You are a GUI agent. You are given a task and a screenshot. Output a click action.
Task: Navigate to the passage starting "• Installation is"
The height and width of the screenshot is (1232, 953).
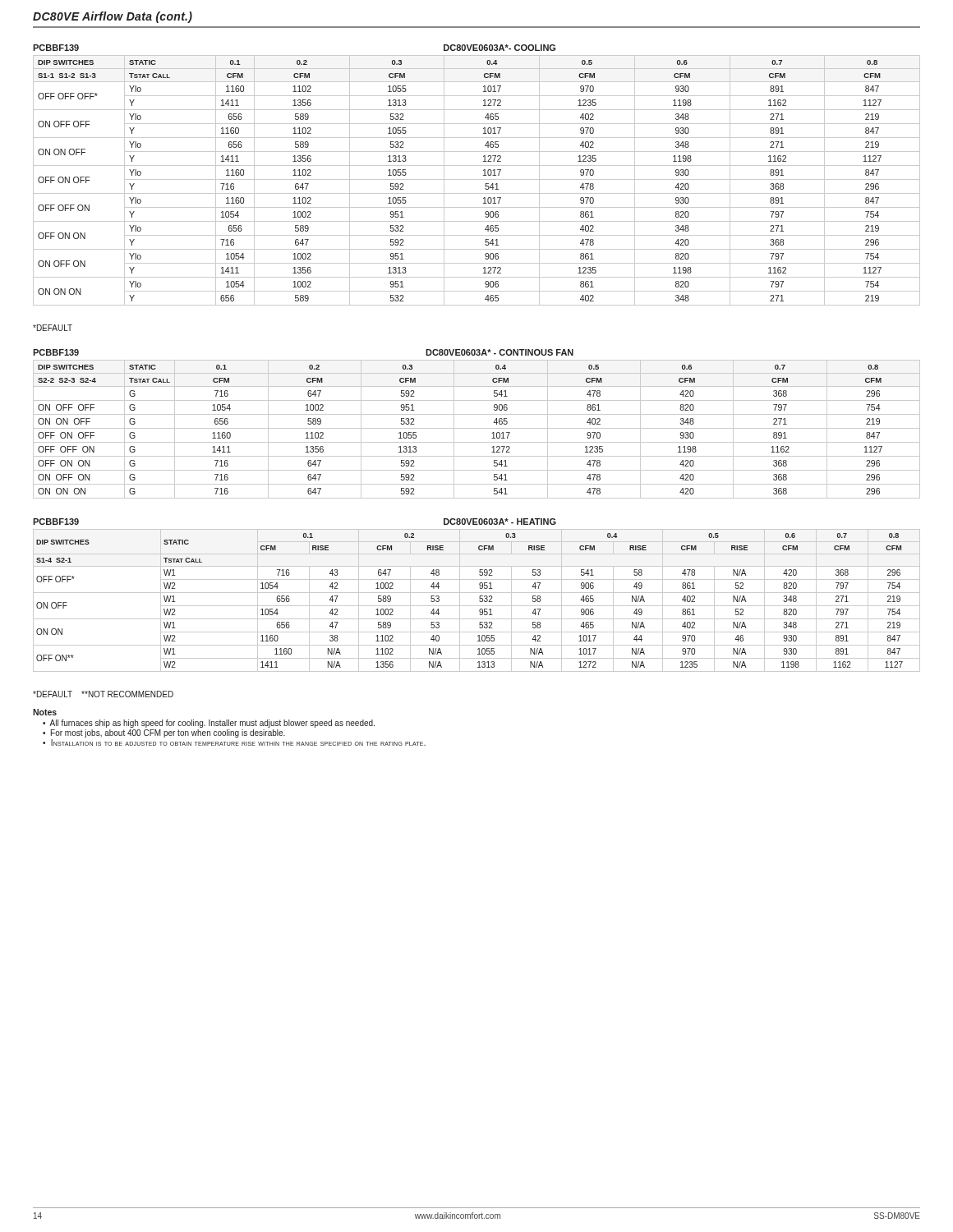[234, 743]
